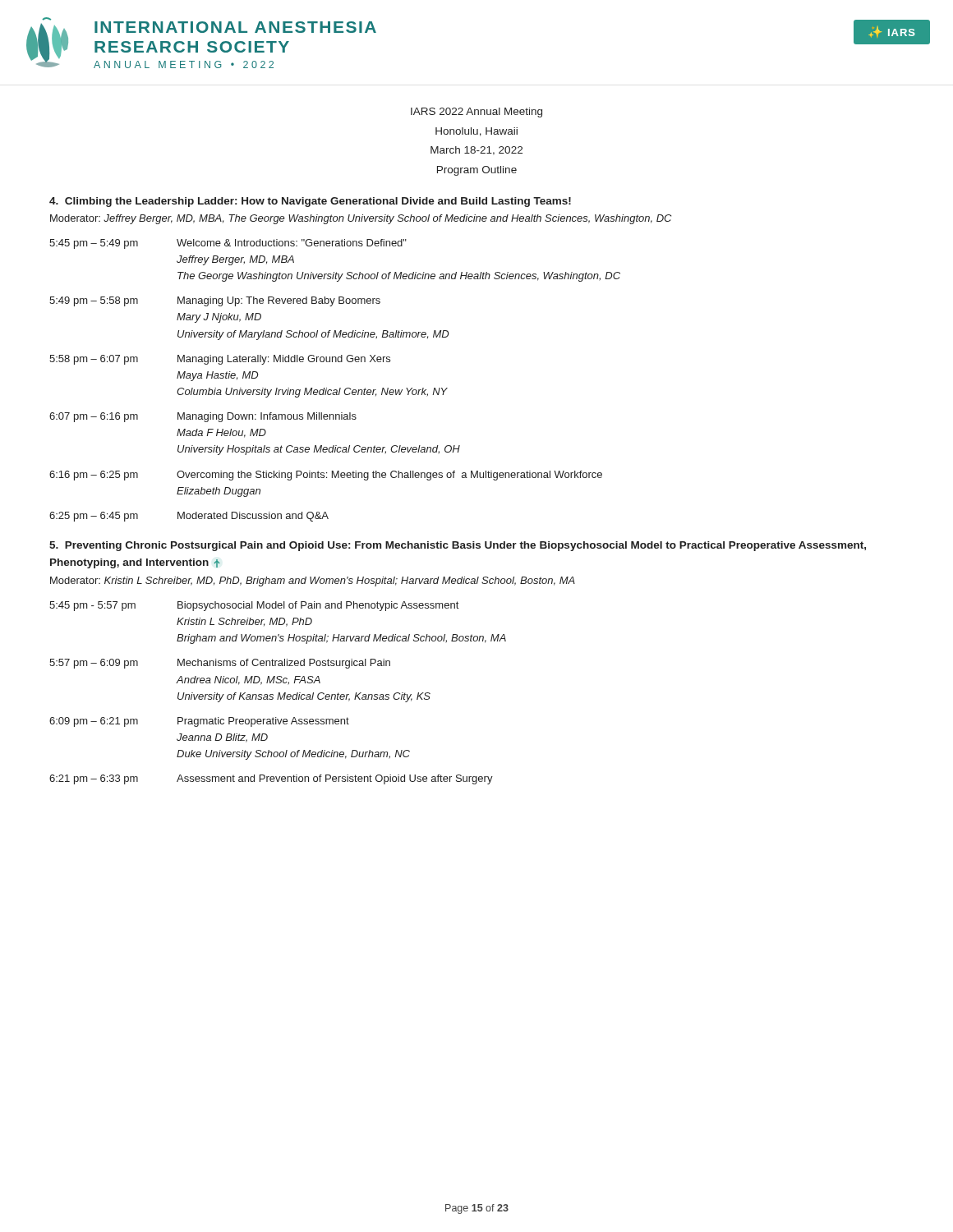Click the passage that begins "4. Climbing the Leadership Ladder: How to"

(x=476, y=210)
